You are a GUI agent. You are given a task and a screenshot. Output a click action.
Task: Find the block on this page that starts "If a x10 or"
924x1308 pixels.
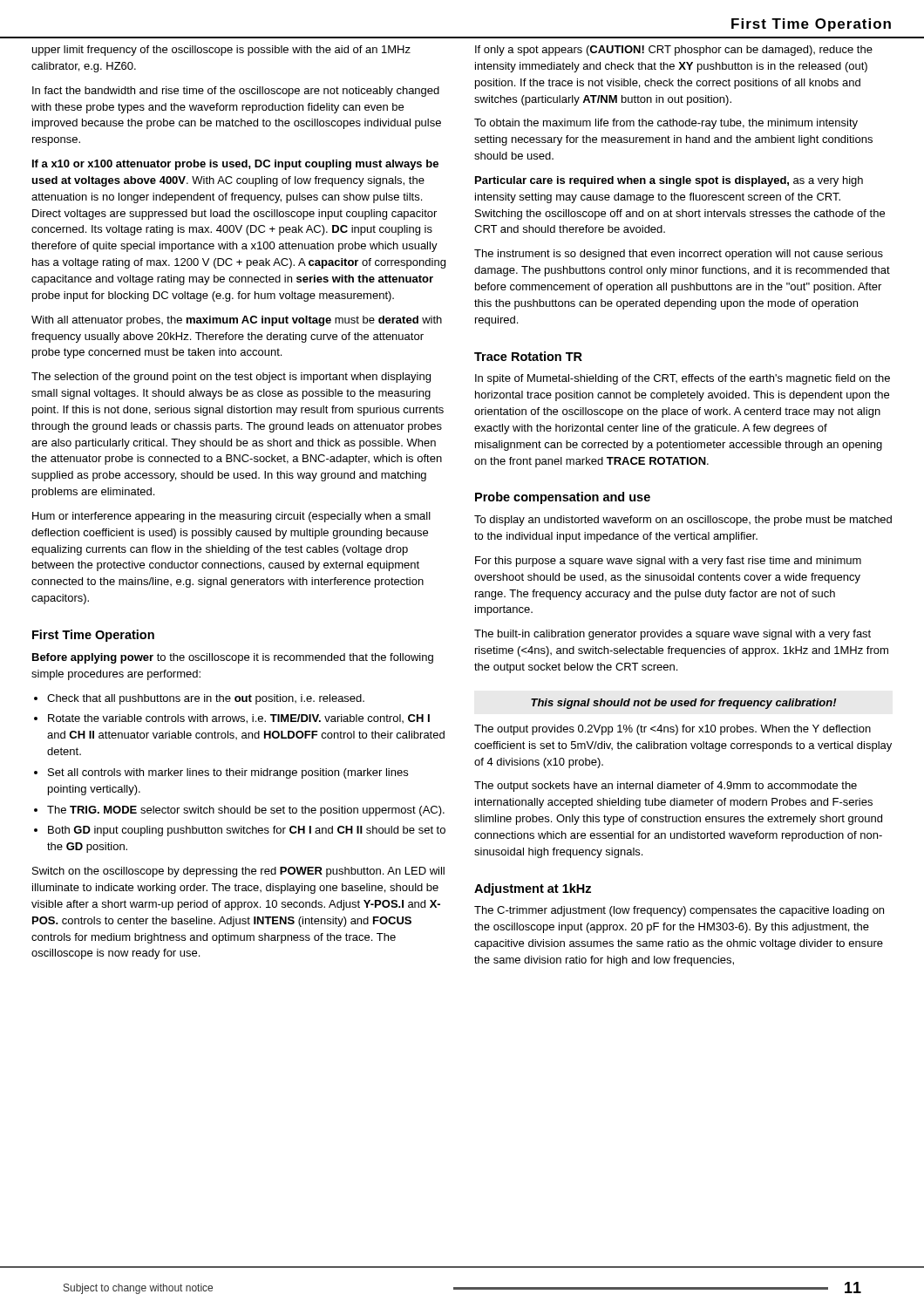(241, 230)
